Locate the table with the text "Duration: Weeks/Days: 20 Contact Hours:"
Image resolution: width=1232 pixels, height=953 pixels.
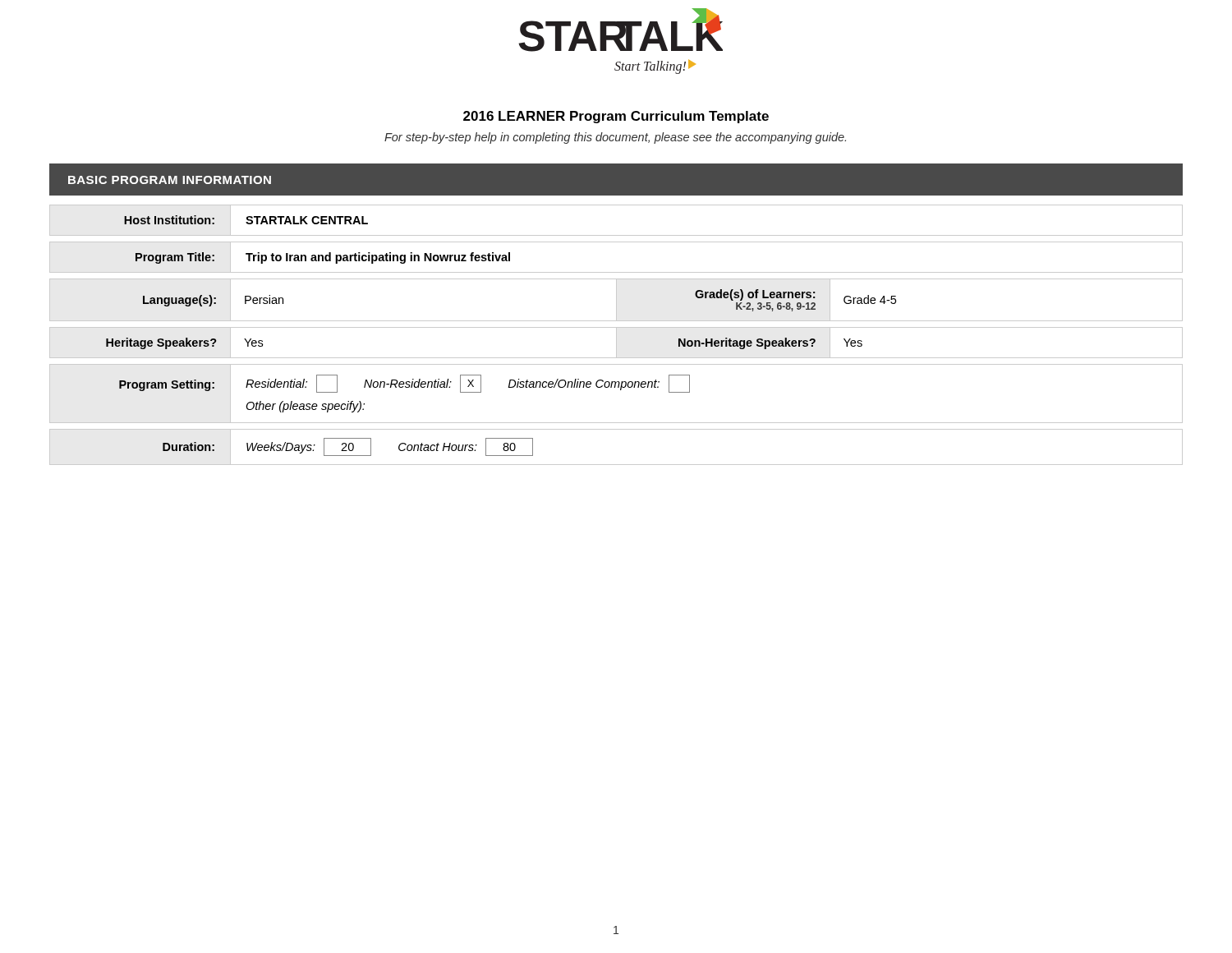click(616, 447)
